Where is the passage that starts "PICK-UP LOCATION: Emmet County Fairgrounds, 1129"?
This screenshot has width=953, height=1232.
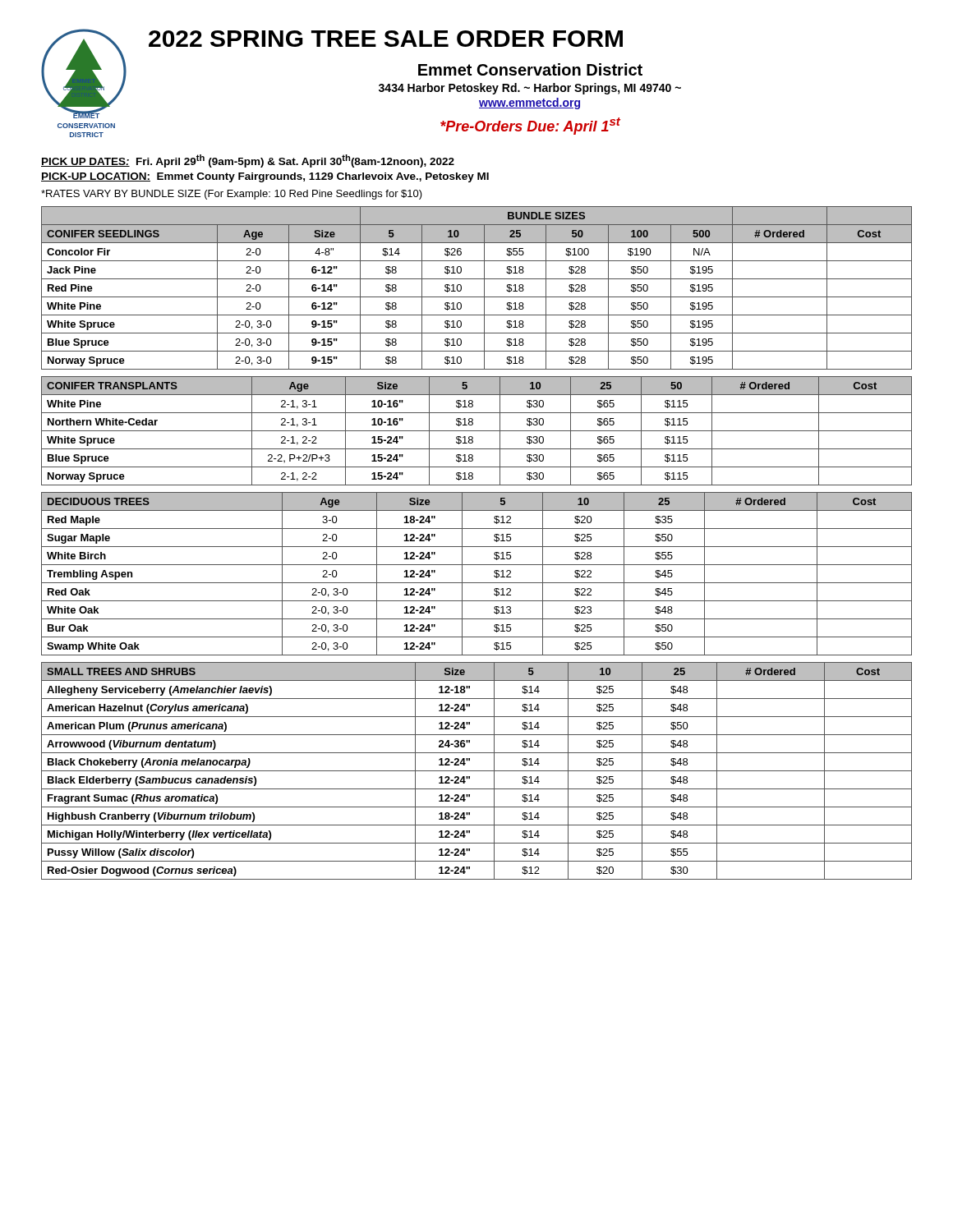[265, 176]
